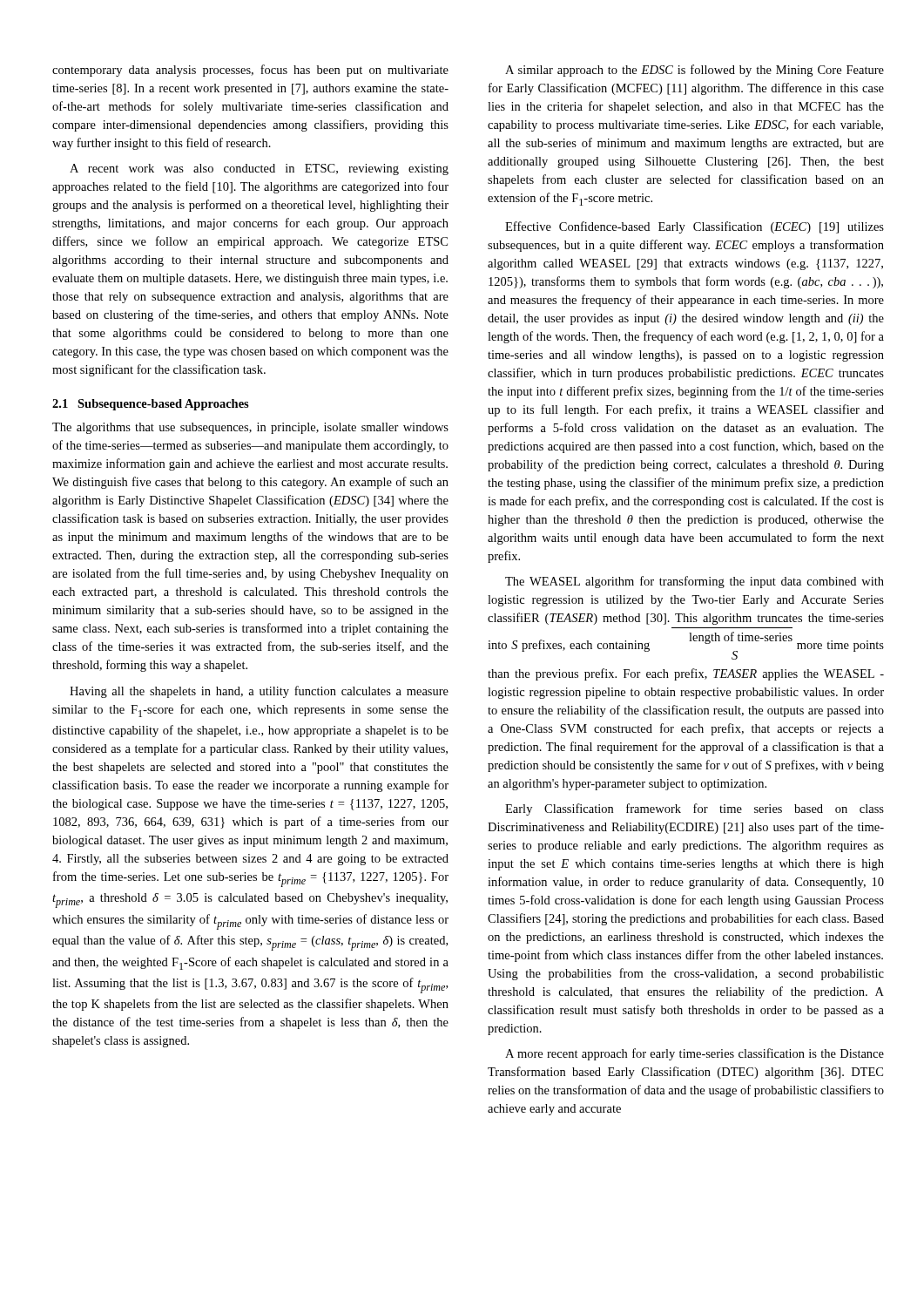Viewport: 924px width, 1307px height.
Task: Find the block on this page that starts "Having all the shapelets"
Action: coord(250,866)
